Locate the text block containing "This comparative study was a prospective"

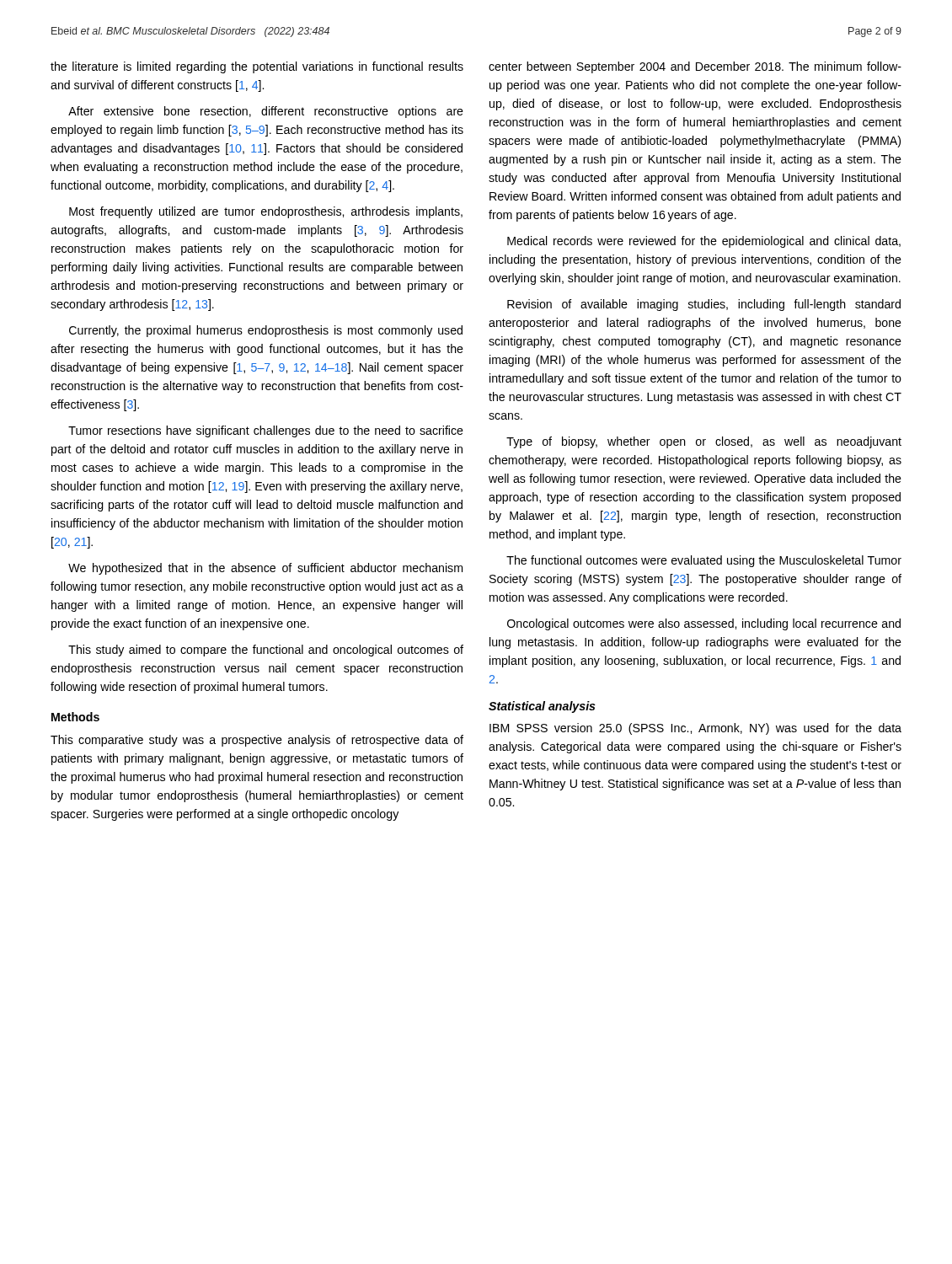pyautogui.click(x=257, y=777)
